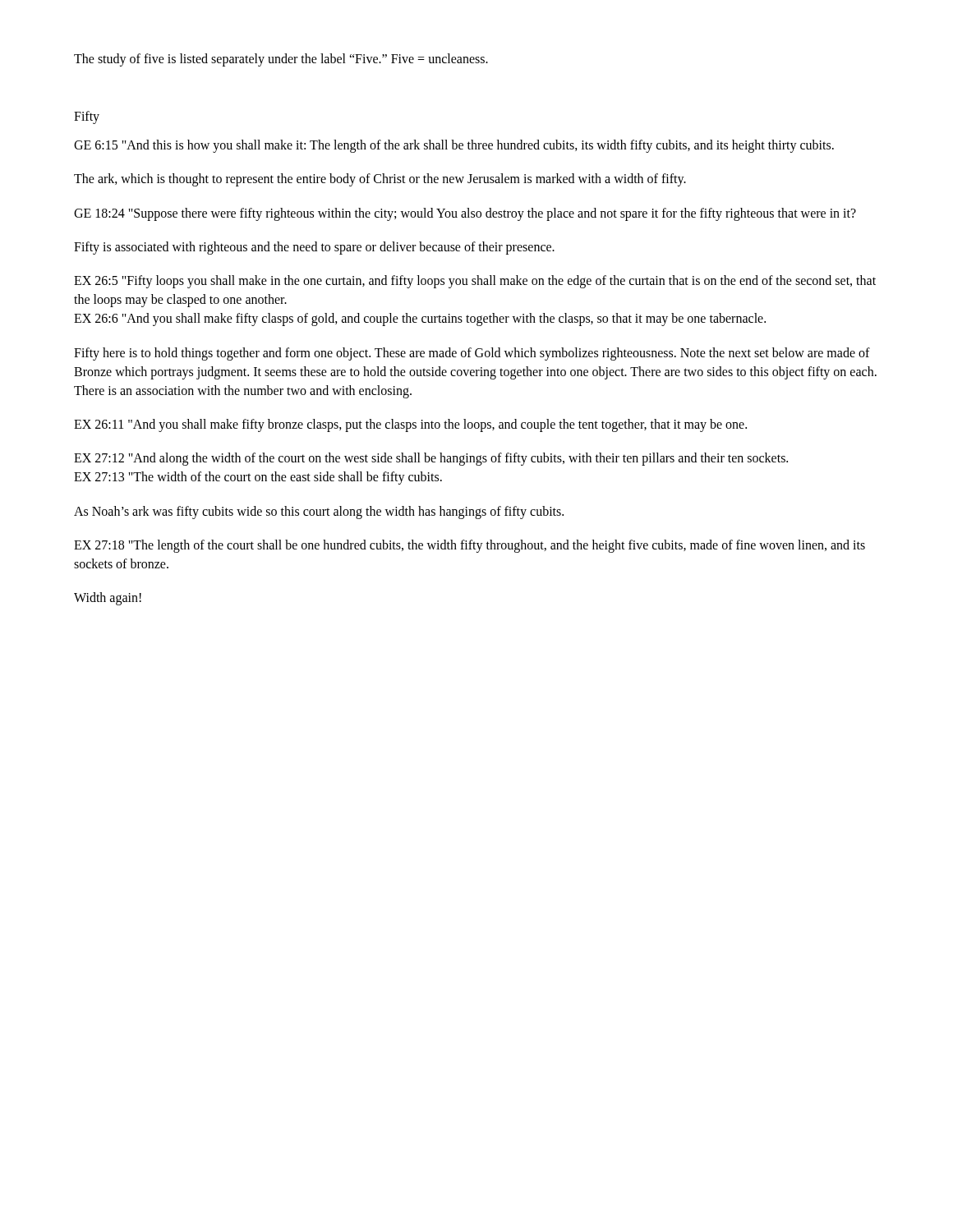Point to the block beginning "GE 18:24 "Suppose there were"

click(465, 213)
